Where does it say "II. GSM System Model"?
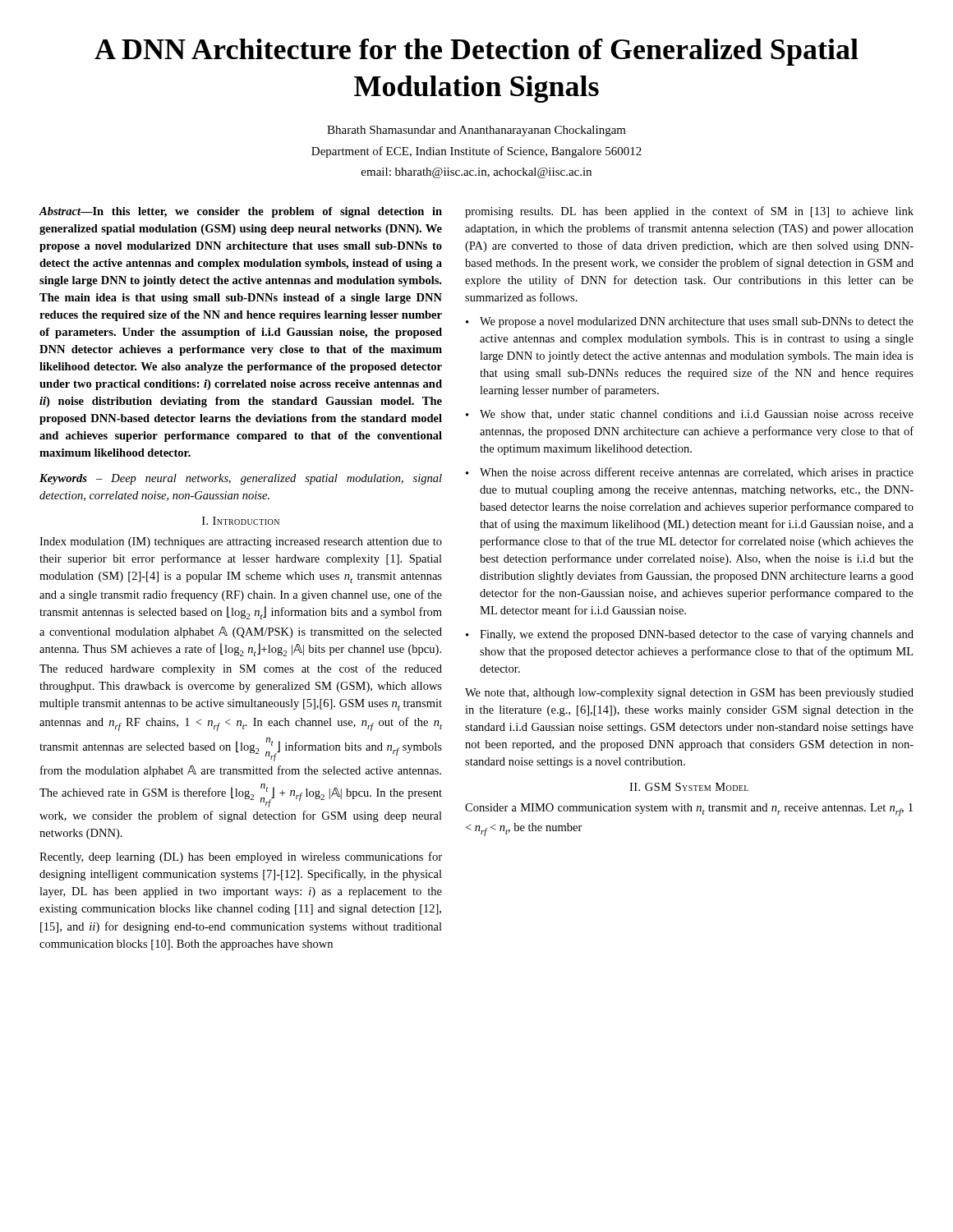The height and width of the screenshot is (1232, 953). [689, 787]
